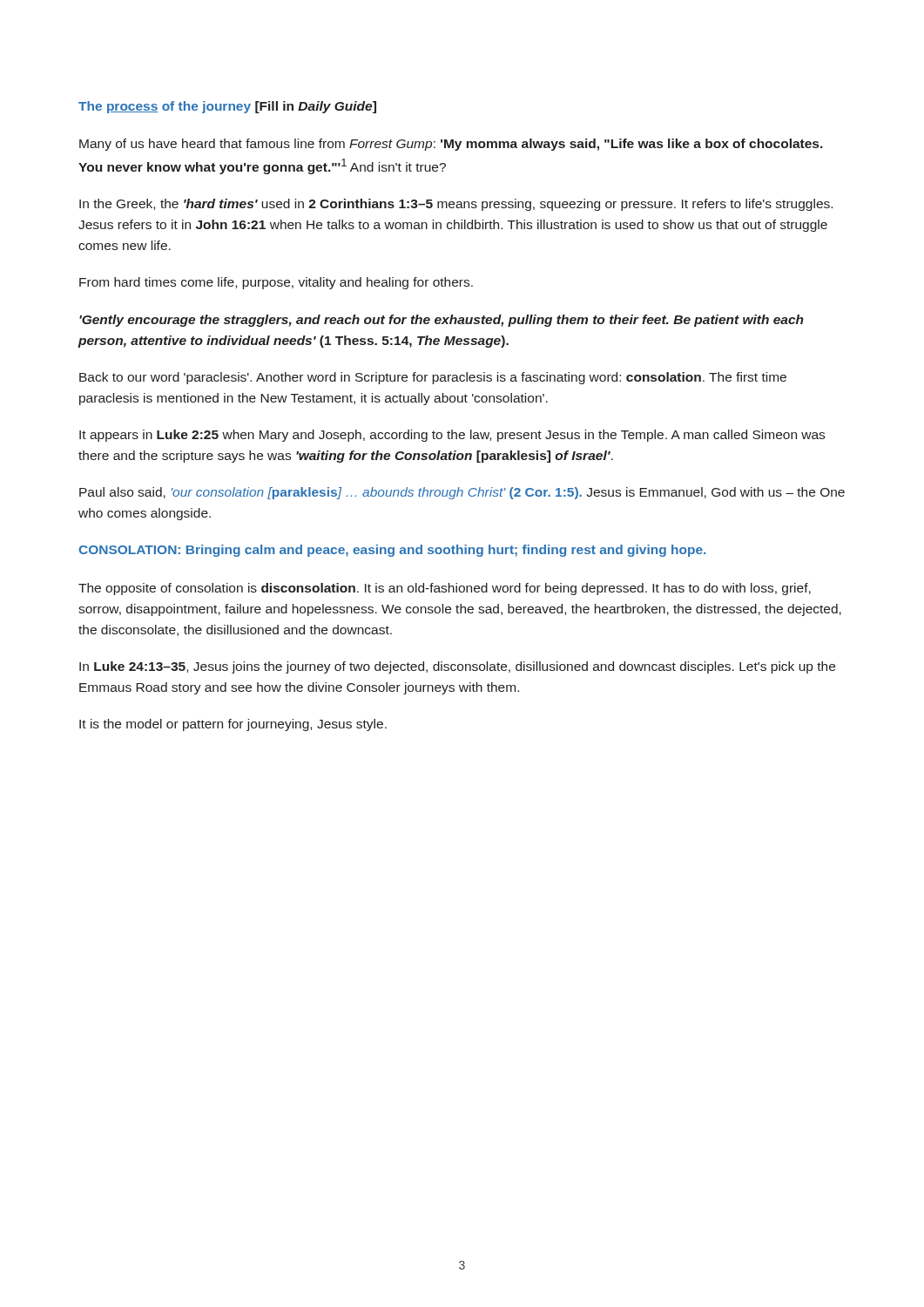
Task: Click on the text block with the text "In the Greek, the 'hard times' used"
Action: pyautogui.click(x=456, y=225)
